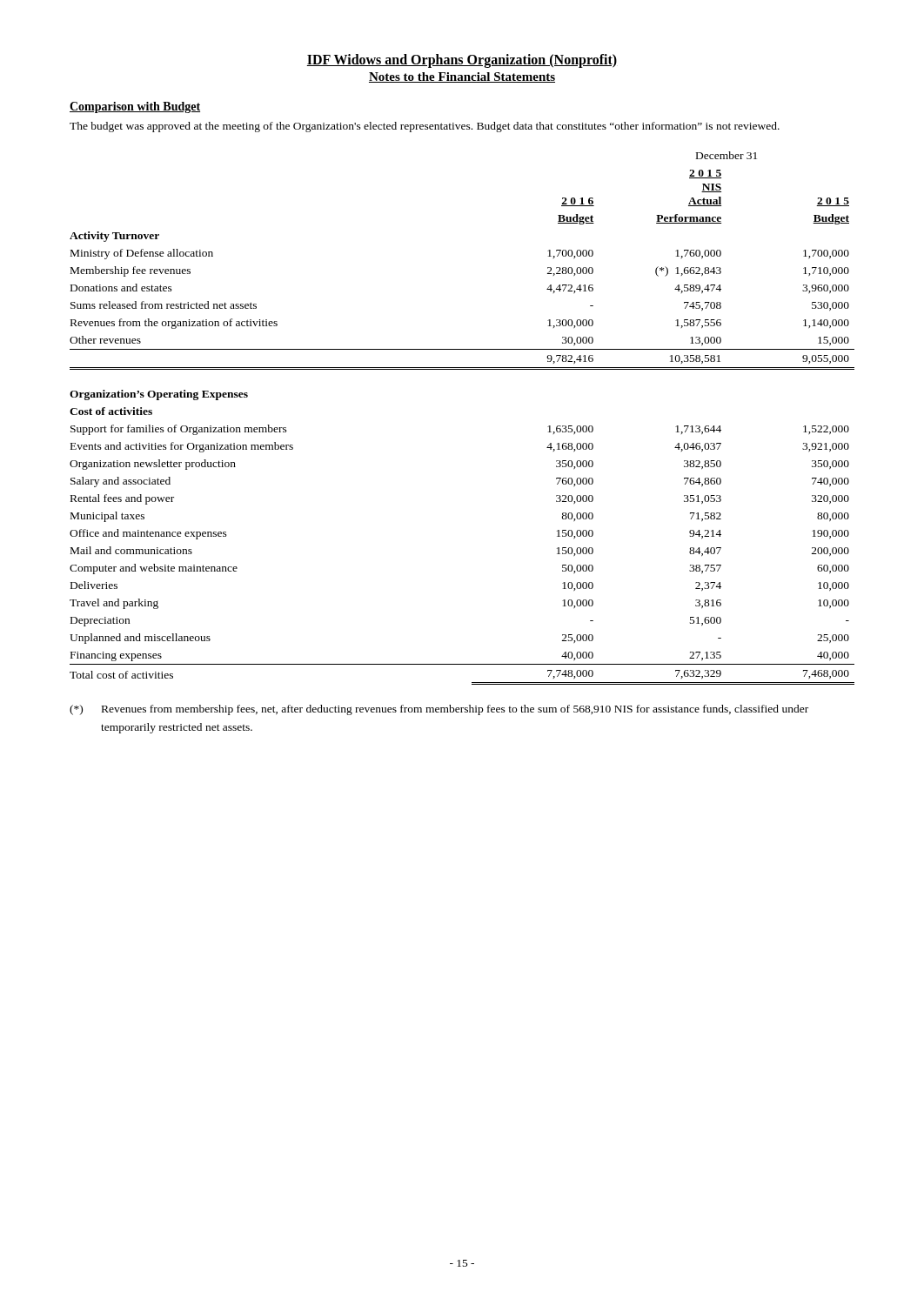Find the table that mentions "Events and activities"
This screenshot has height=1305, width=924.
point(462,416)
